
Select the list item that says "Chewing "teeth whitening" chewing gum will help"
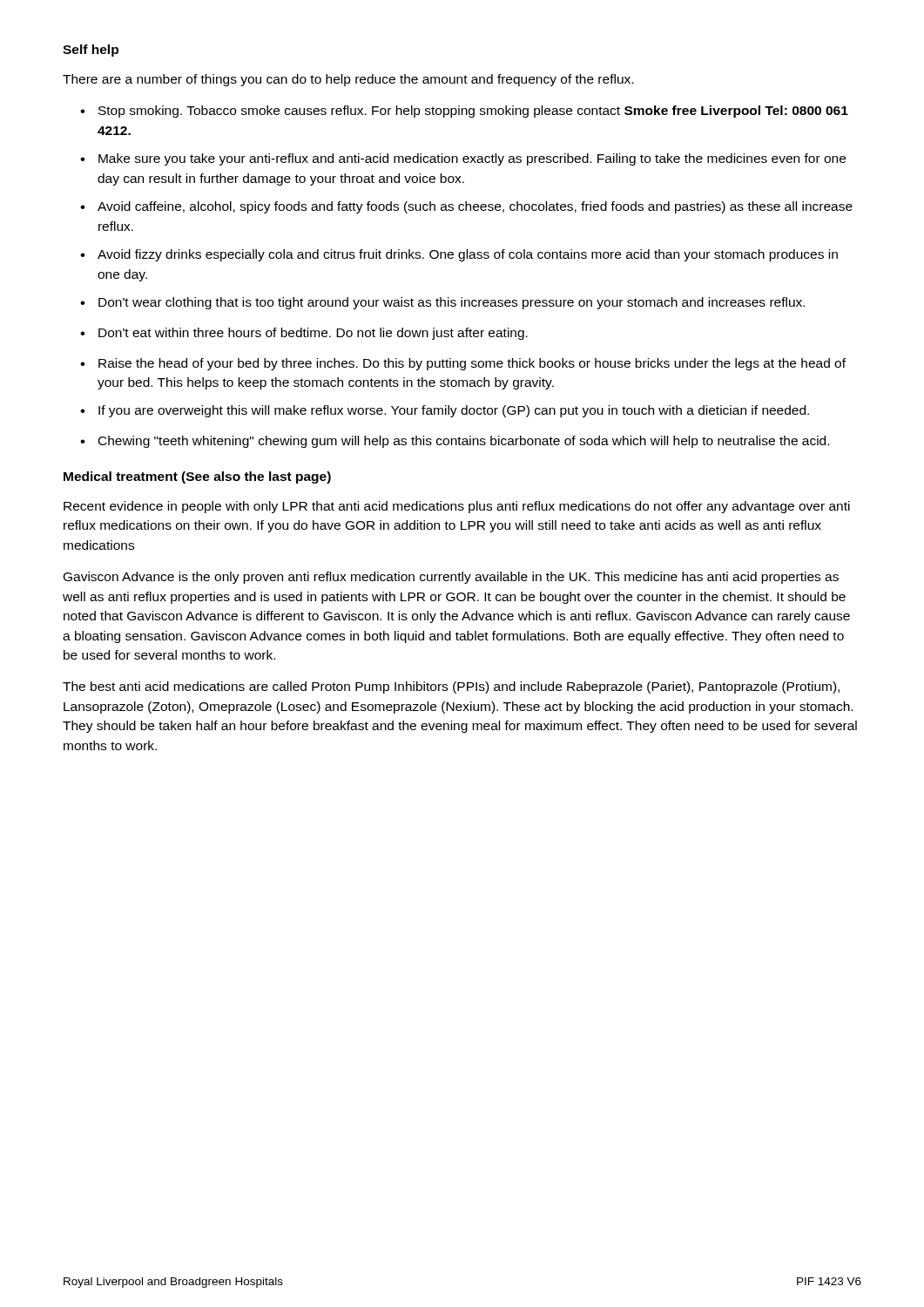(479, 441)
